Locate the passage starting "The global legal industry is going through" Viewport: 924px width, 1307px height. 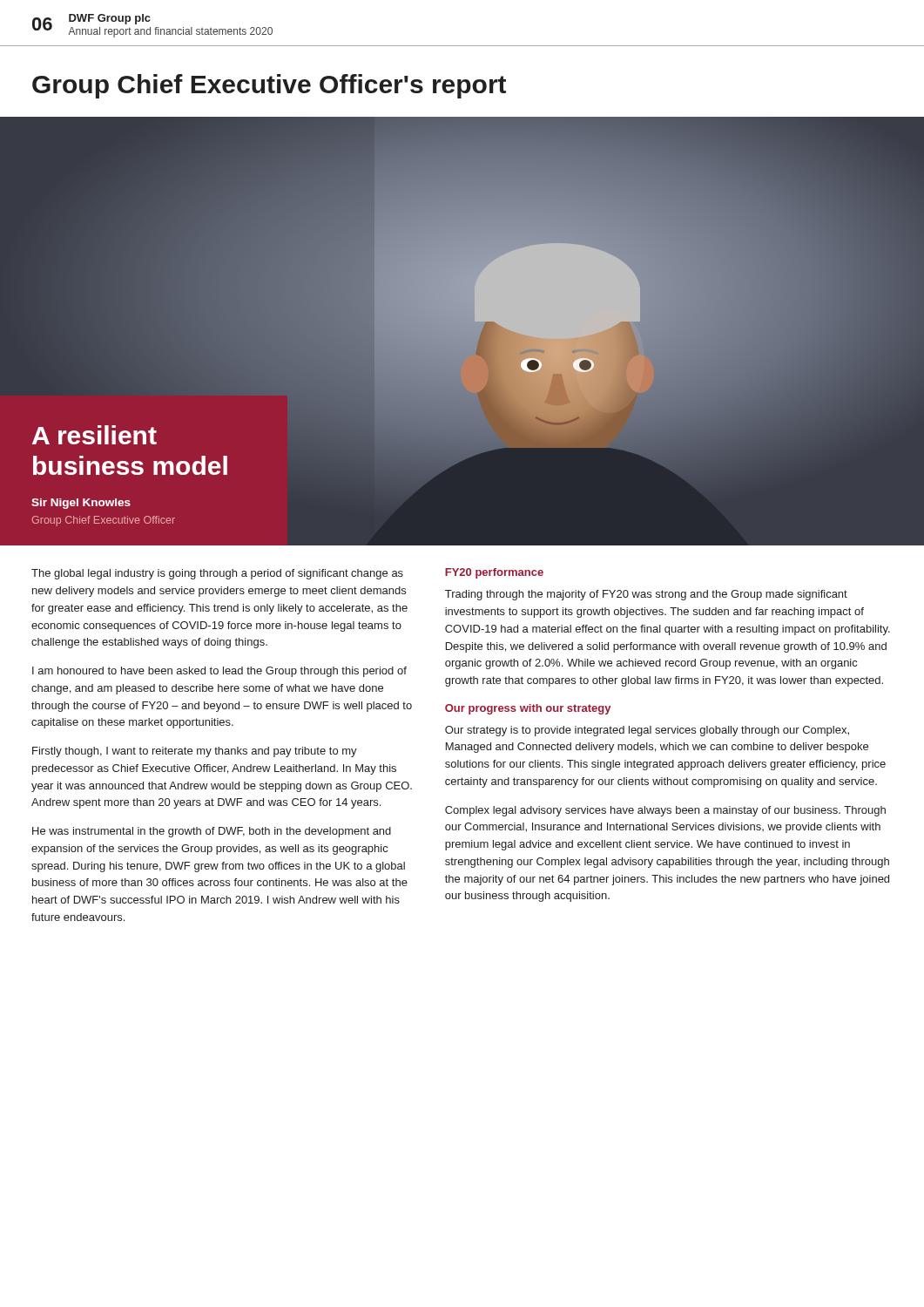coord(219,608)
